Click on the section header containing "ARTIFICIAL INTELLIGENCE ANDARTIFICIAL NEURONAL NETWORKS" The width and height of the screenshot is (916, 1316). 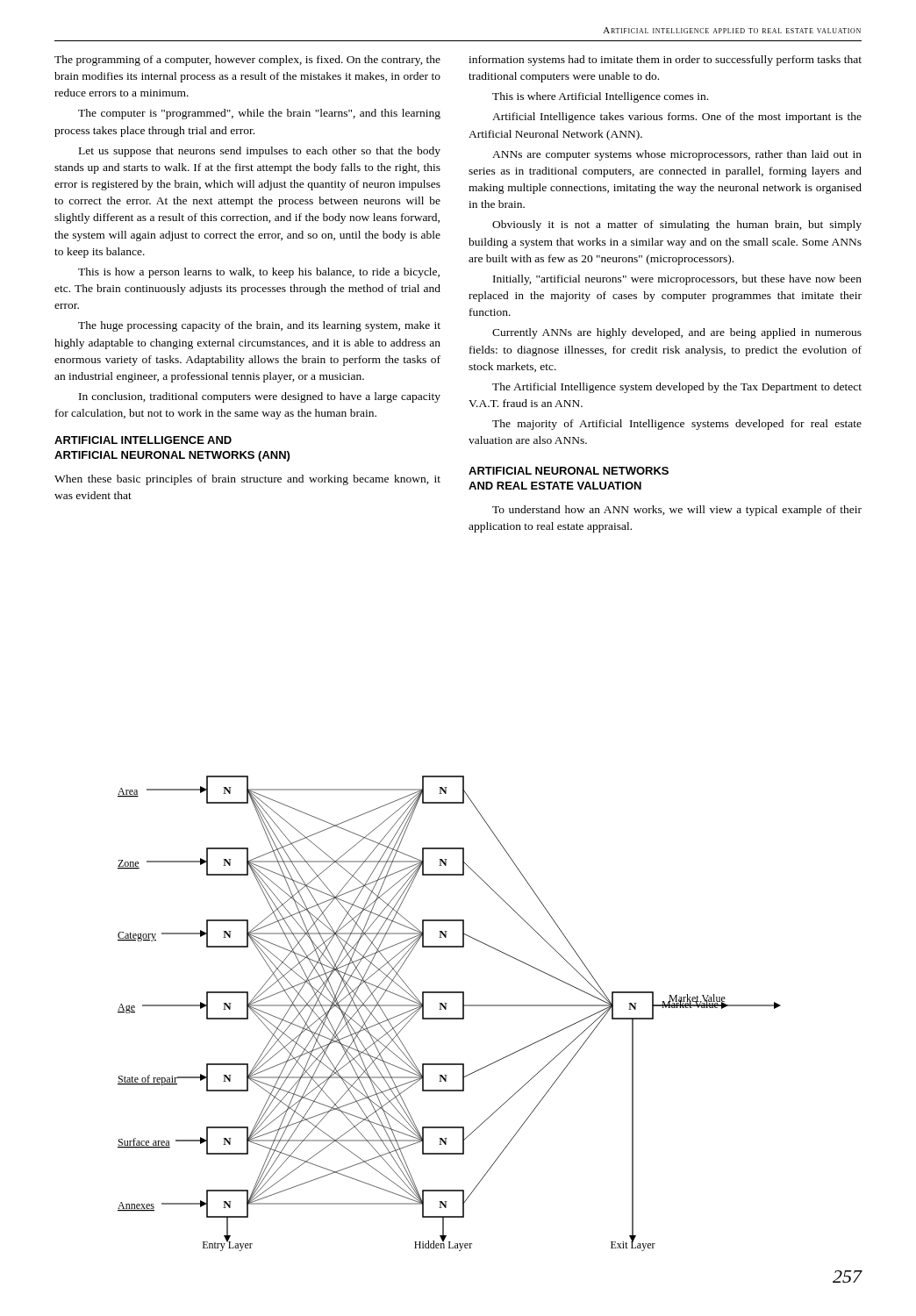[172, 448]
